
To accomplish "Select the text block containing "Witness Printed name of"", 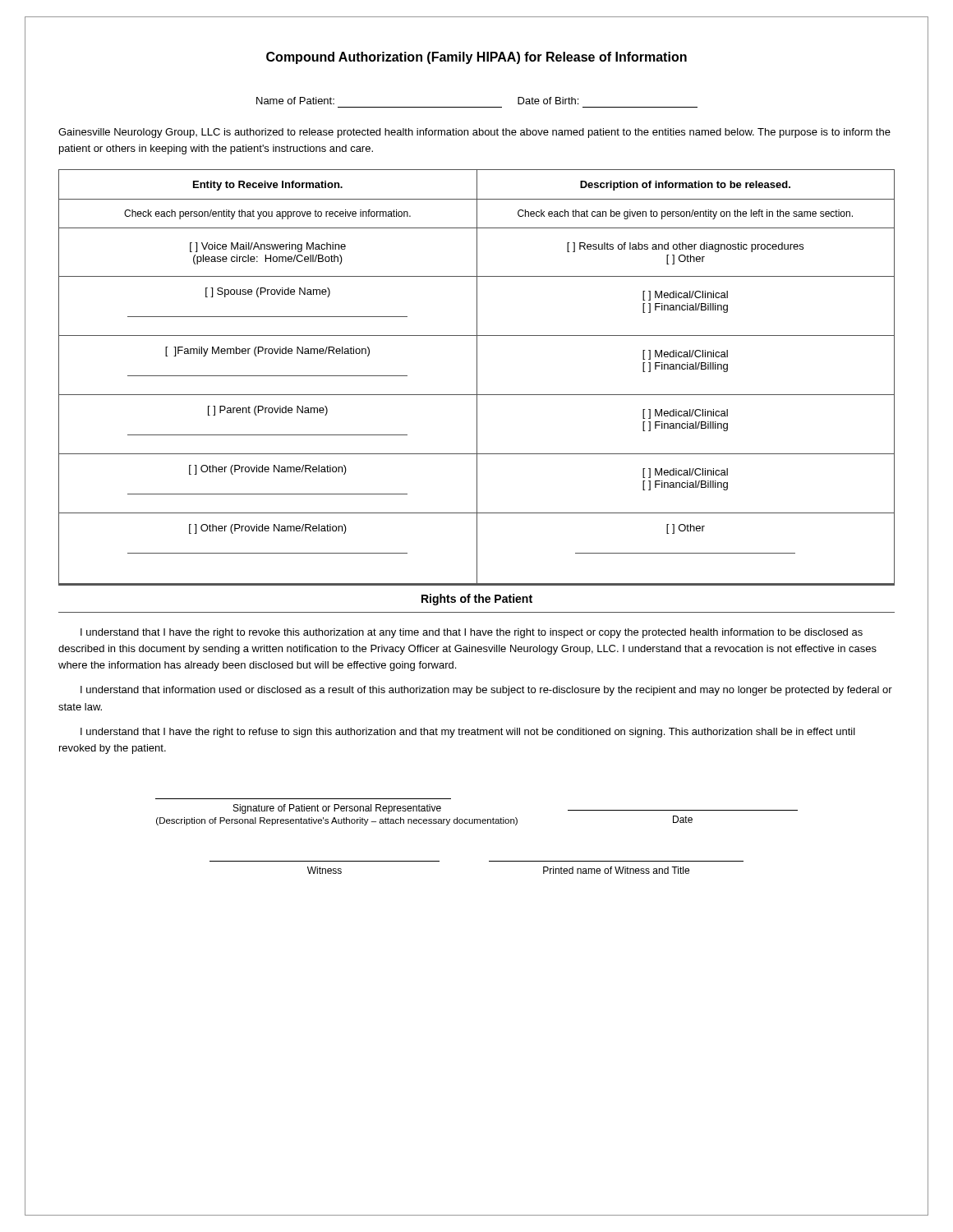I will pyautogui.click(x=322, y=870).
